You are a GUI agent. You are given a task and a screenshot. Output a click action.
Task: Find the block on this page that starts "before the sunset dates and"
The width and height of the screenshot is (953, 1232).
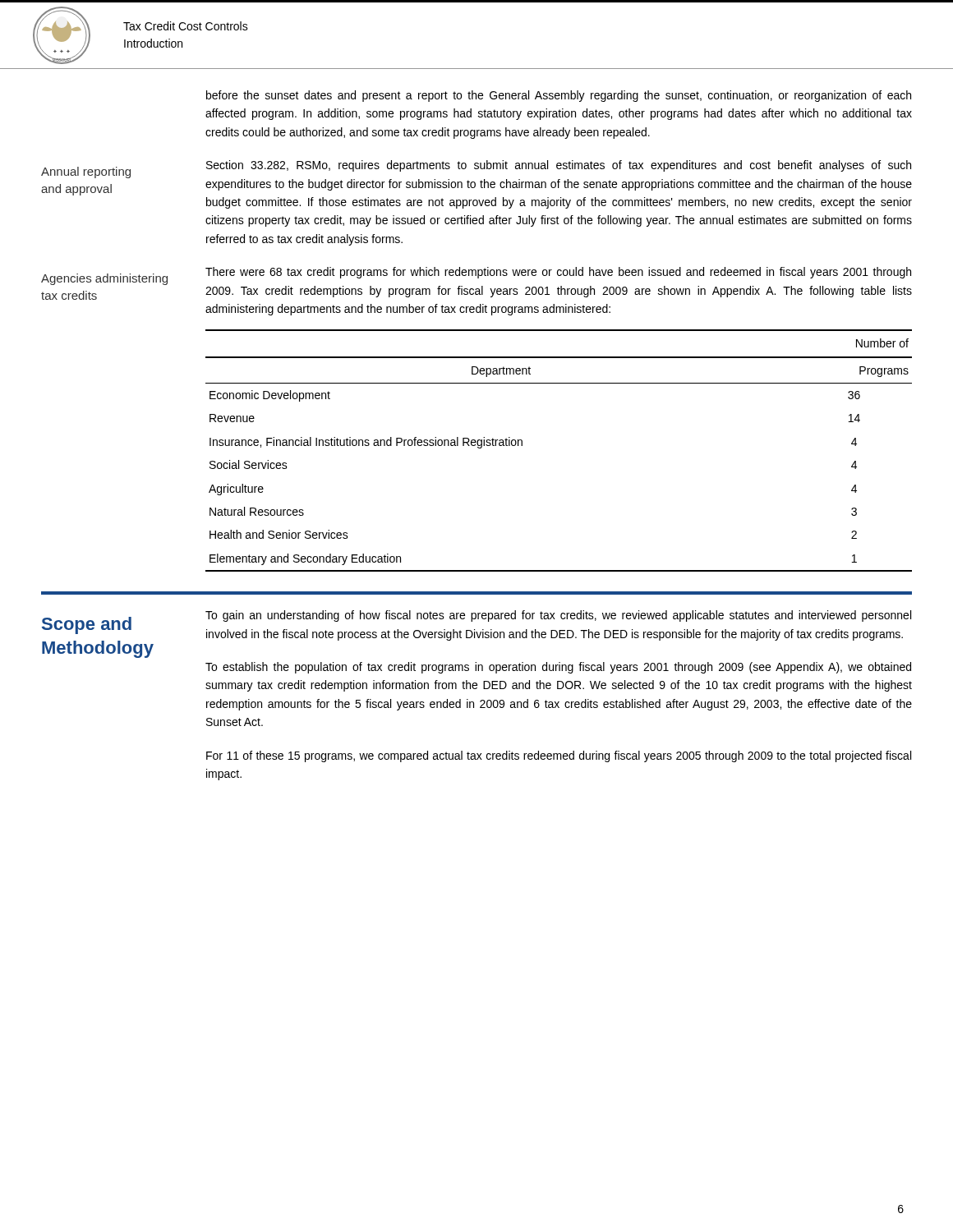coord(559,114)
